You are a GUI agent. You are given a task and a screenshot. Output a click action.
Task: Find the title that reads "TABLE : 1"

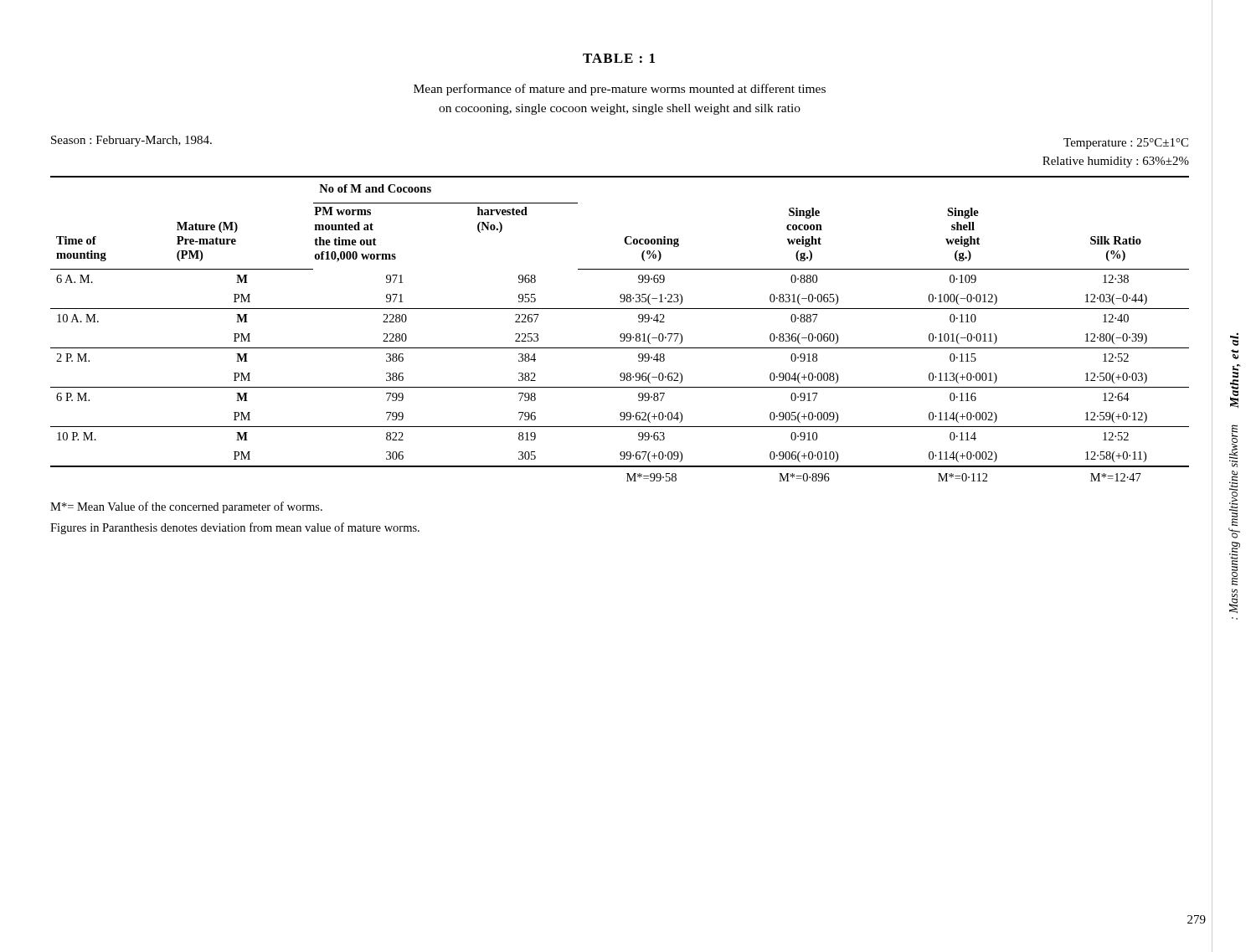click(x=620, y=58)
